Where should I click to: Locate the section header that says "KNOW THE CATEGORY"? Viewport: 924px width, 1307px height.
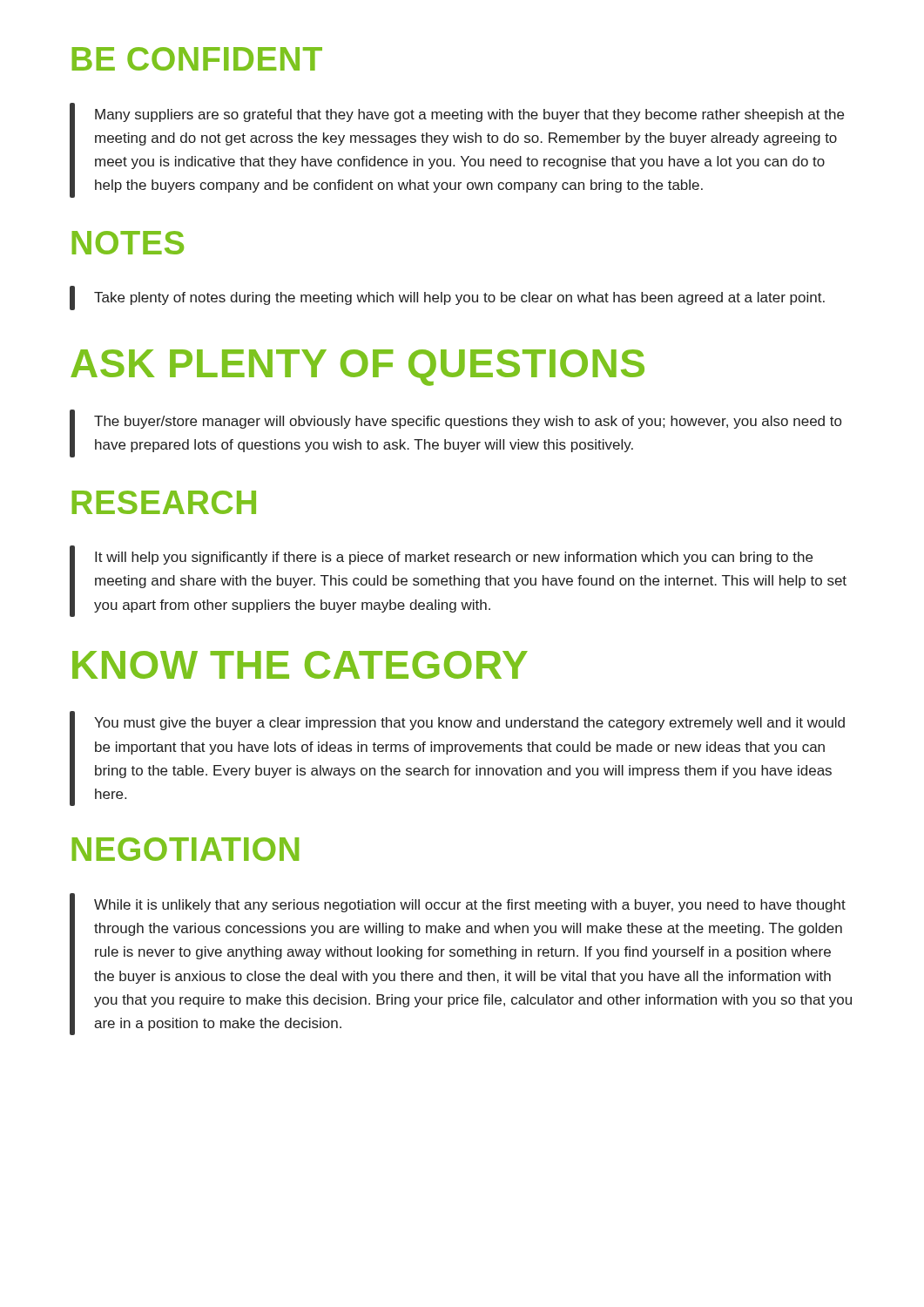pyautogui.click(x=462, y=665)
